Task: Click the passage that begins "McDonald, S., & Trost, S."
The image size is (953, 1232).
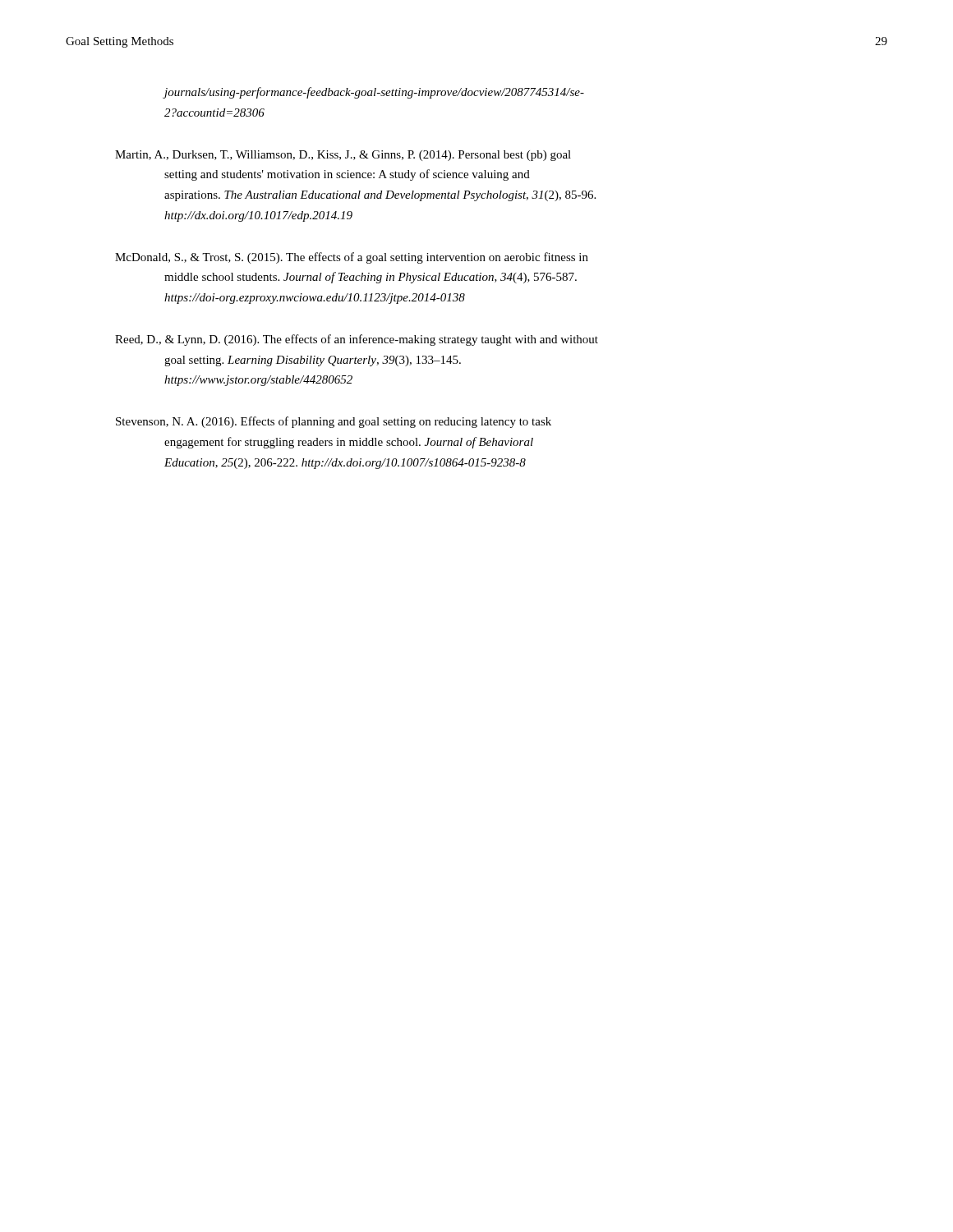Action: [476, 277]
